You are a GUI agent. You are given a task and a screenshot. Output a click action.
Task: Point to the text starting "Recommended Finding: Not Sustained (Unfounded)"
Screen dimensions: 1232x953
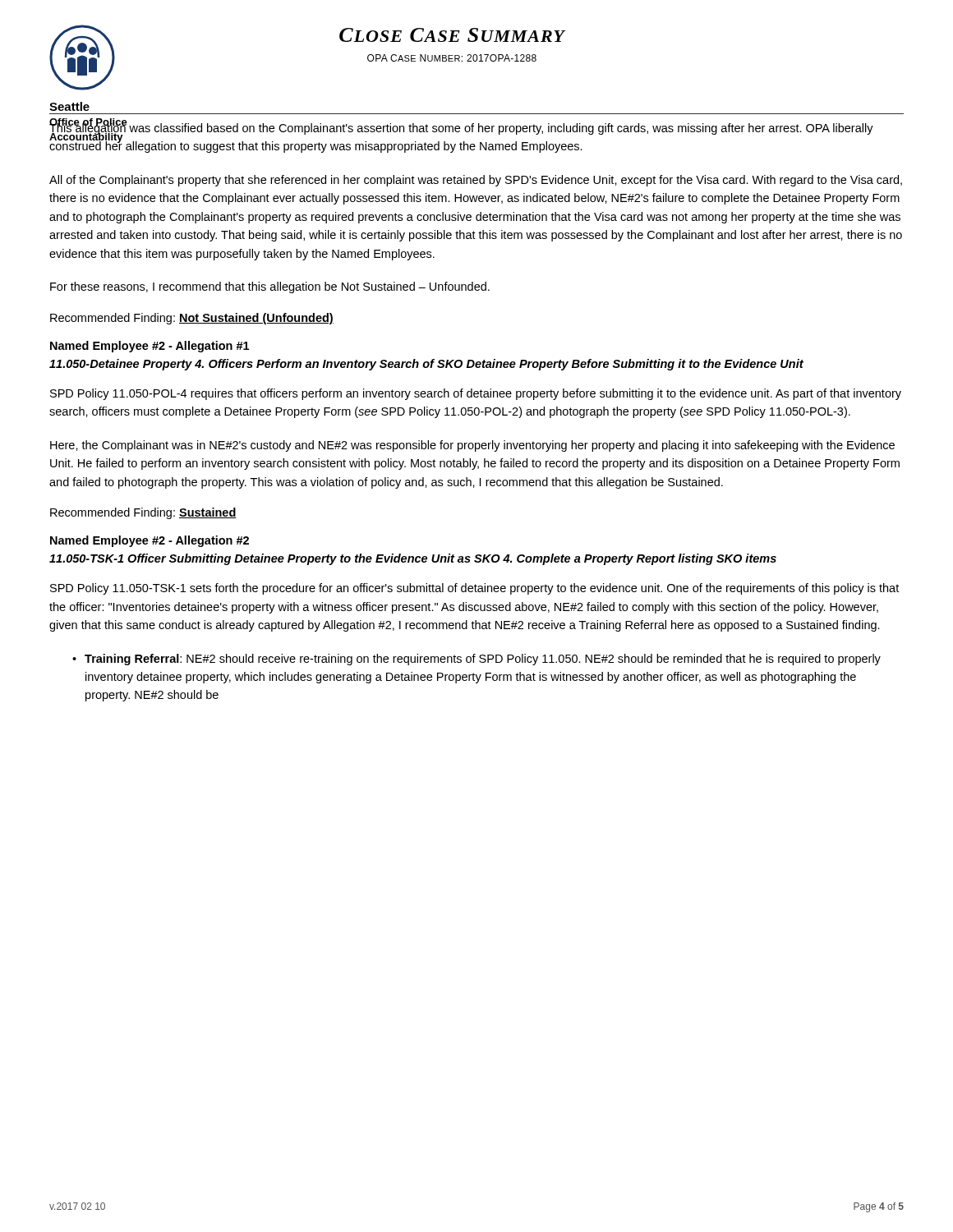click(x=191, y=318)
